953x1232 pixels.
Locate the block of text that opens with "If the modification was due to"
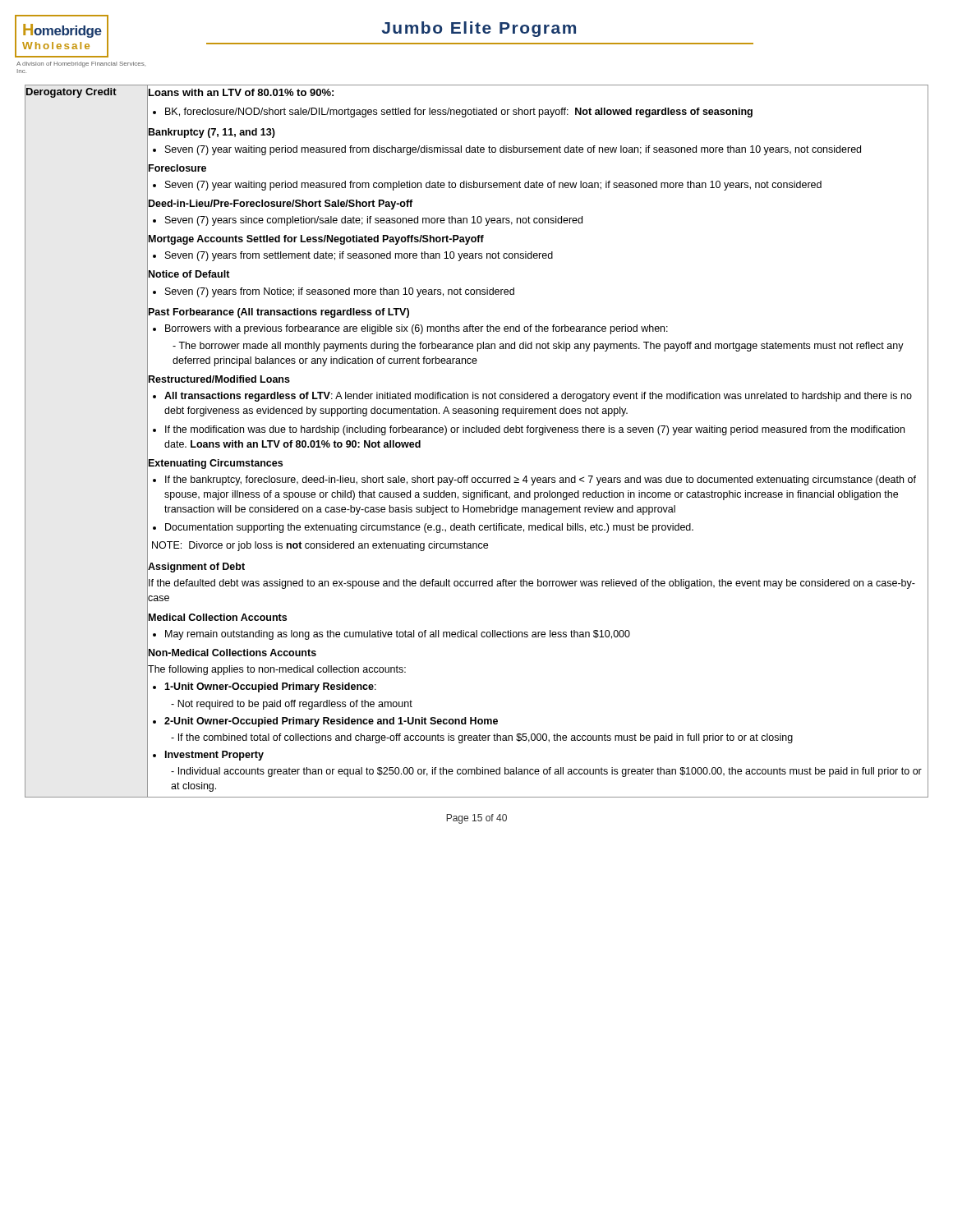click(535, 437)
